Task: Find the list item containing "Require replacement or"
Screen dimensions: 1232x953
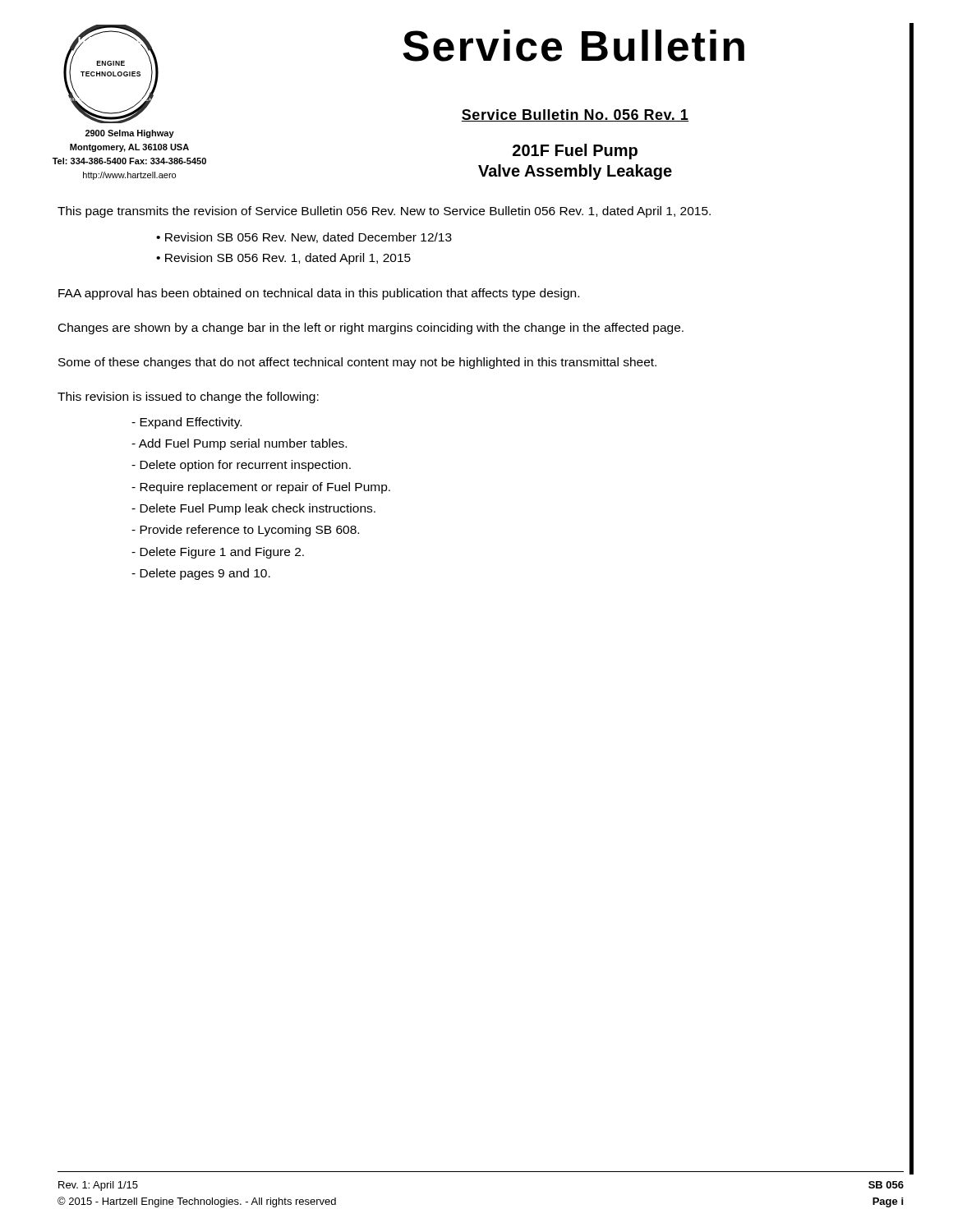Action: (265, 486)
